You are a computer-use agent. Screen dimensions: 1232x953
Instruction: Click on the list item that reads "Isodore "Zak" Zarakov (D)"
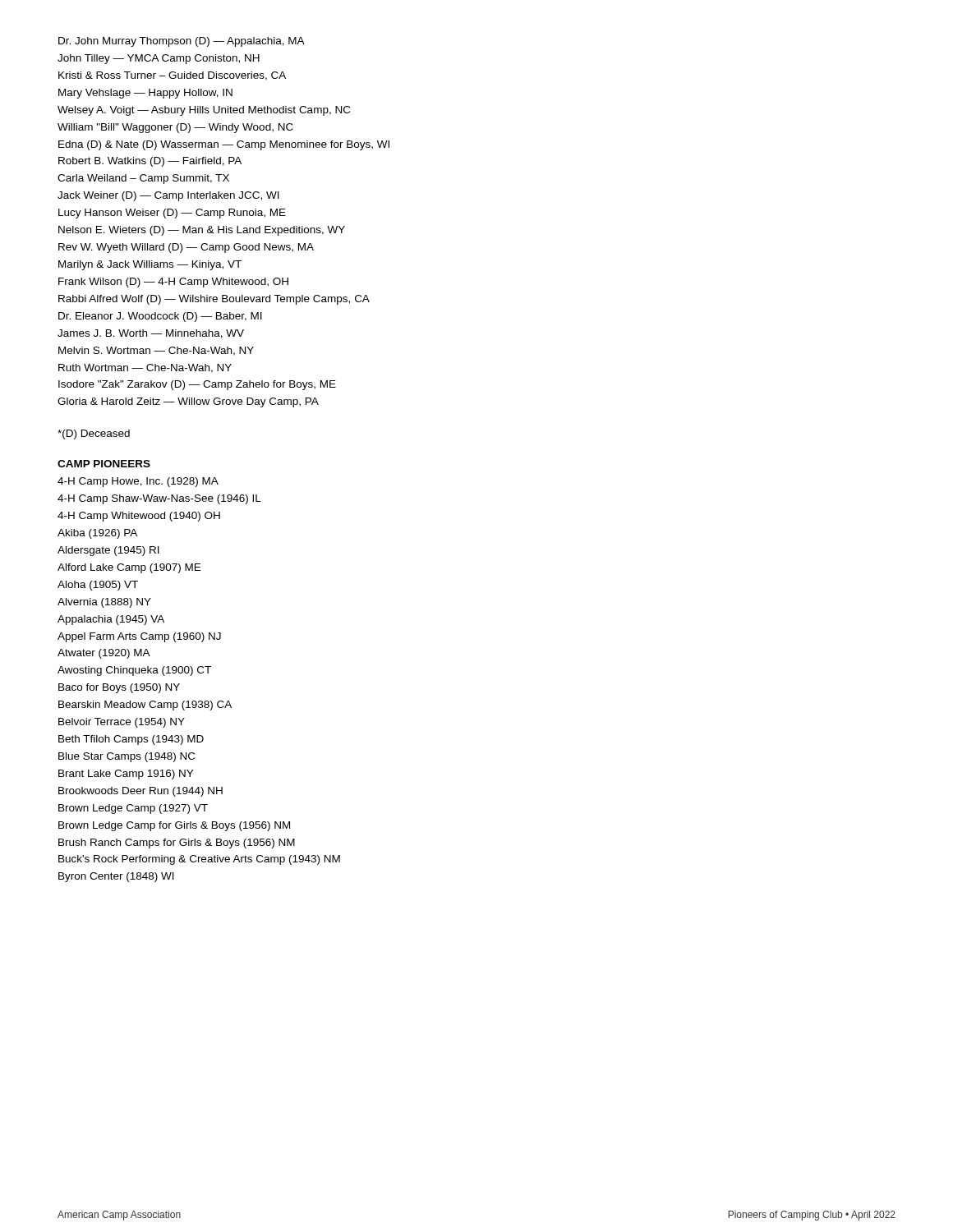[x=197, y=384]
